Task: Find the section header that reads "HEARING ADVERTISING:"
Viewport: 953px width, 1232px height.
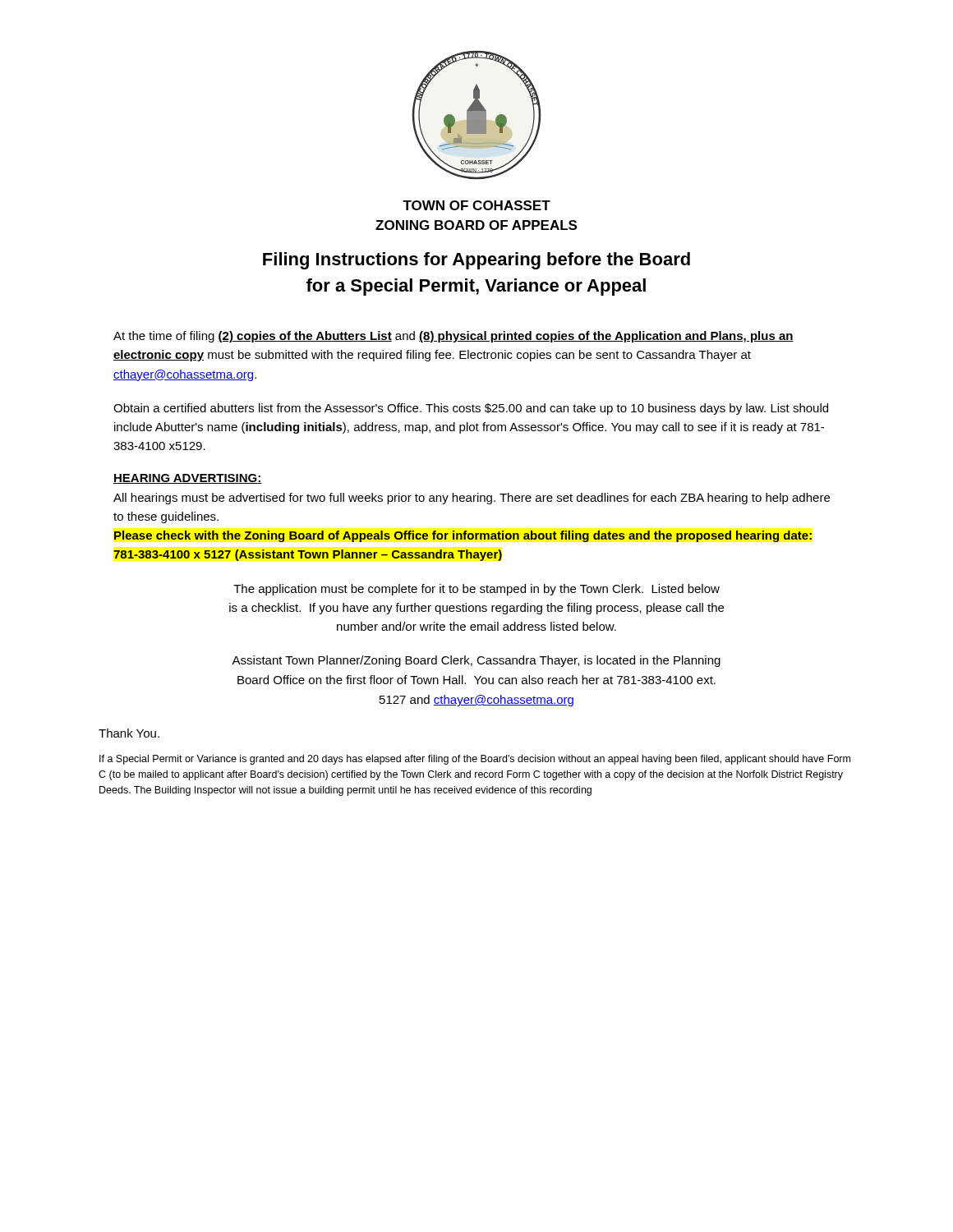Action: coord(187,477)
